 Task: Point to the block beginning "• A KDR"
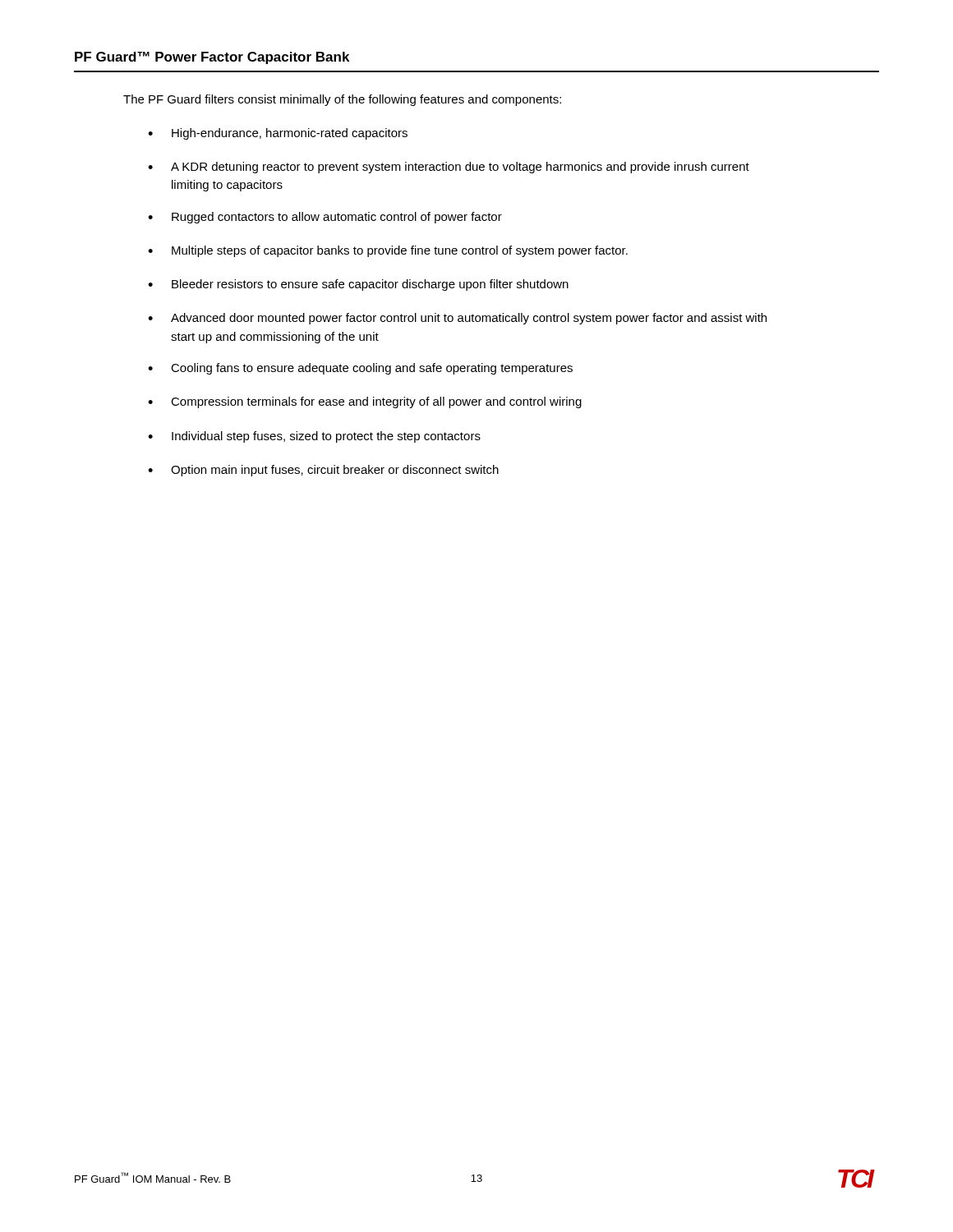pos(463,176)
